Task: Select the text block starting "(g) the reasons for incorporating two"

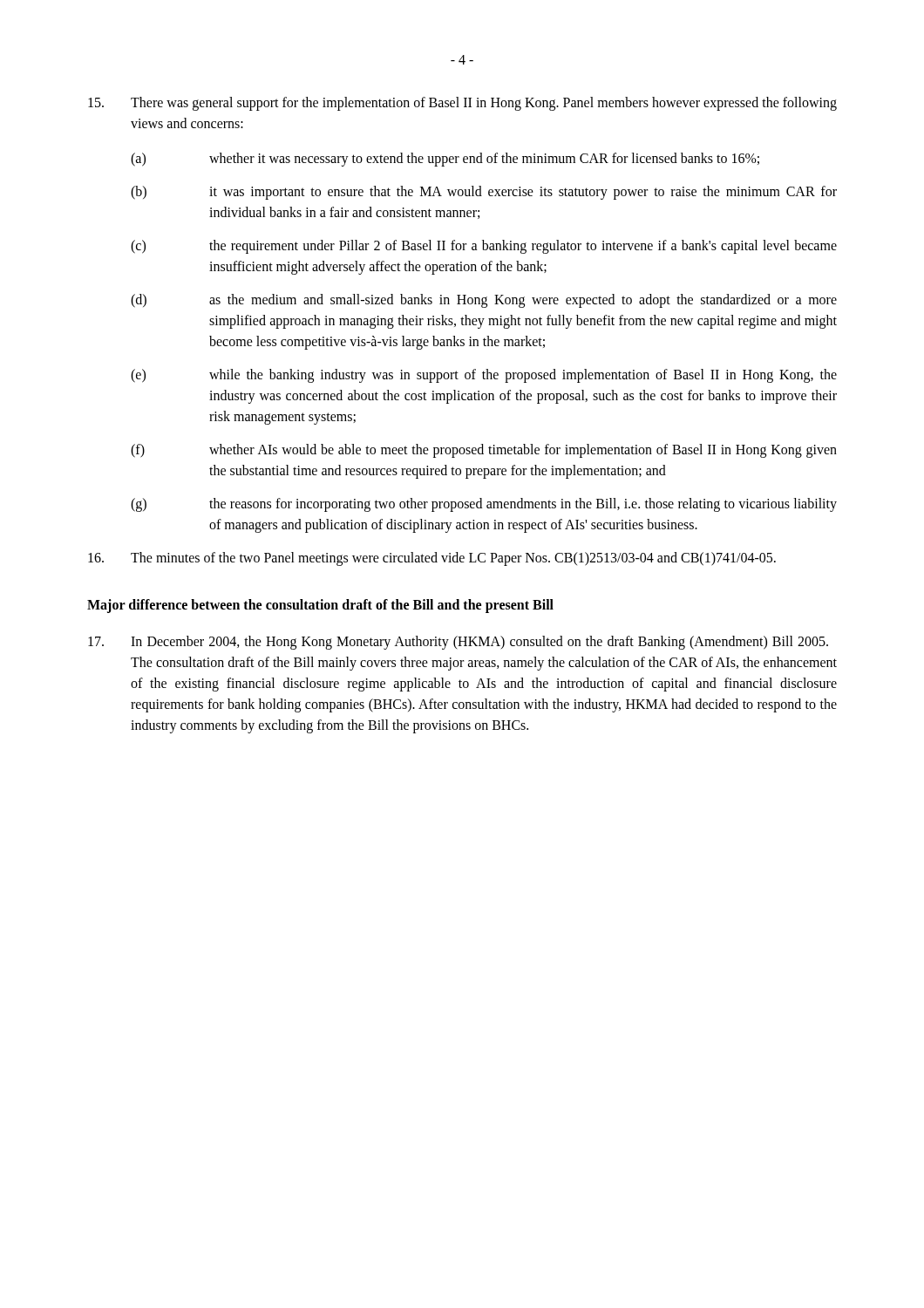Action: click(462, 514)
